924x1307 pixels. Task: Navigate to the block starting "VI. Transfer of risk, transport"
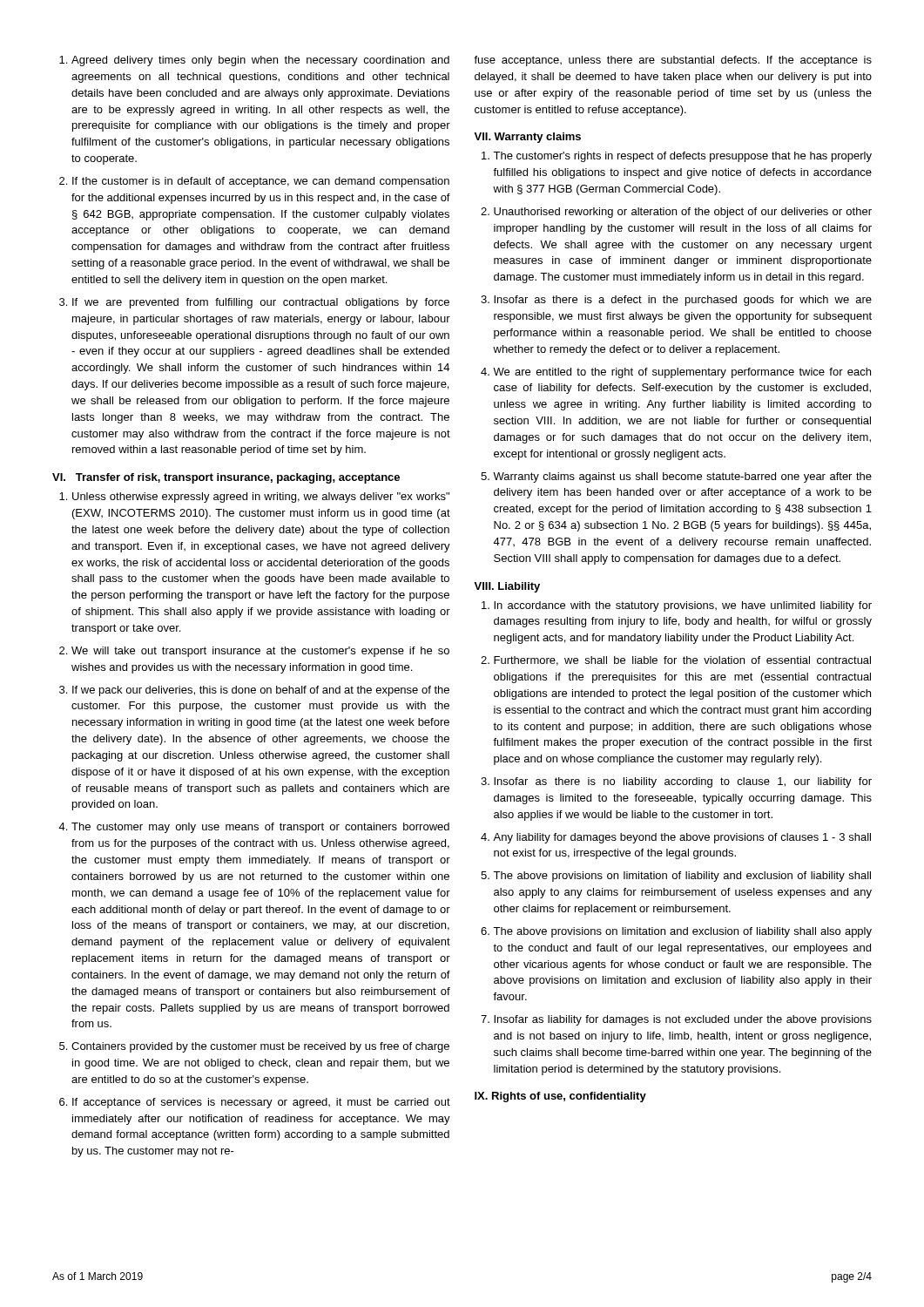pyautogui.click(x=251, y=477)
